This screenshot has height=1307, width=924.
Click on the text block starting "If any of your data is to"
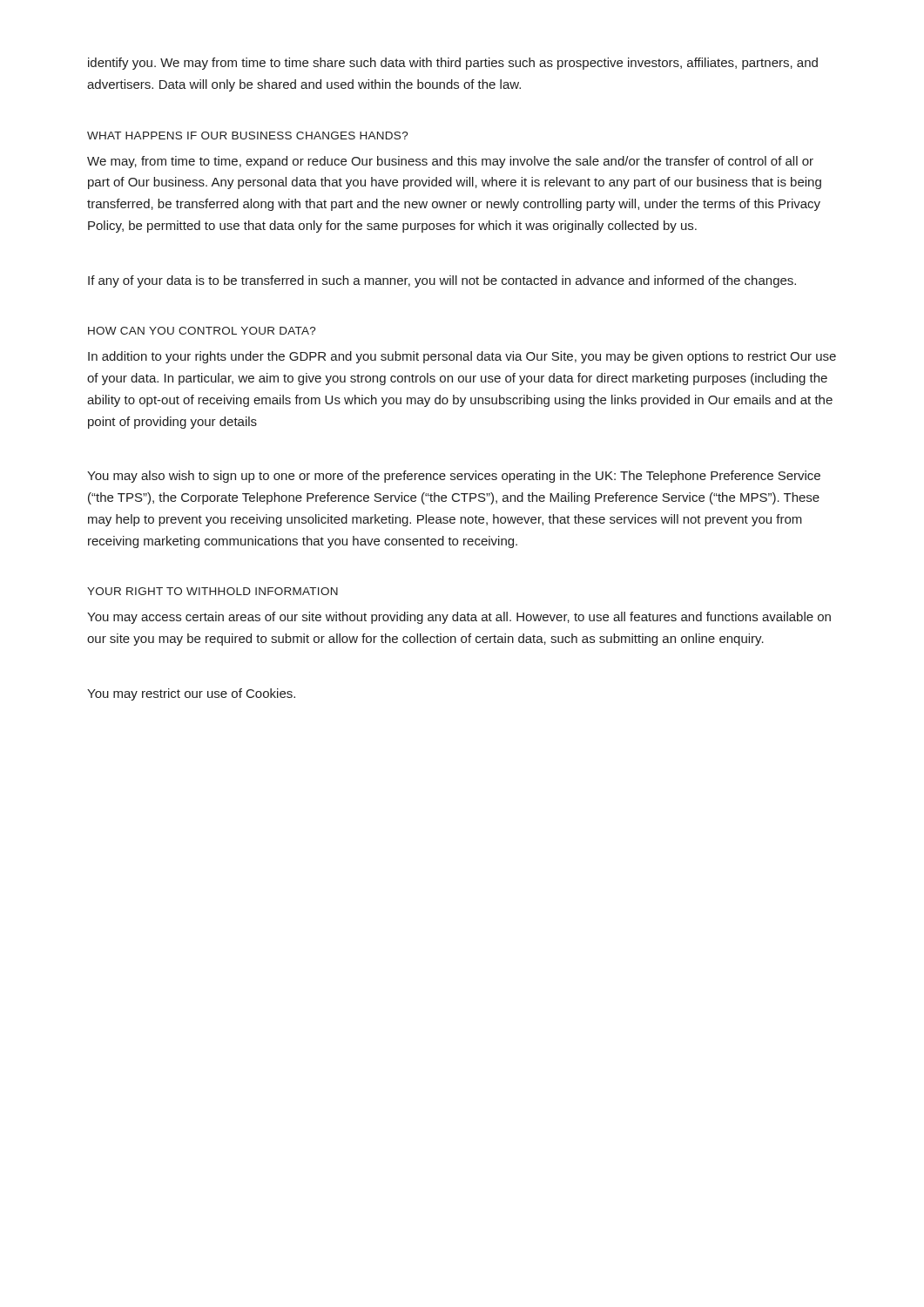click(x=442, y=280)
